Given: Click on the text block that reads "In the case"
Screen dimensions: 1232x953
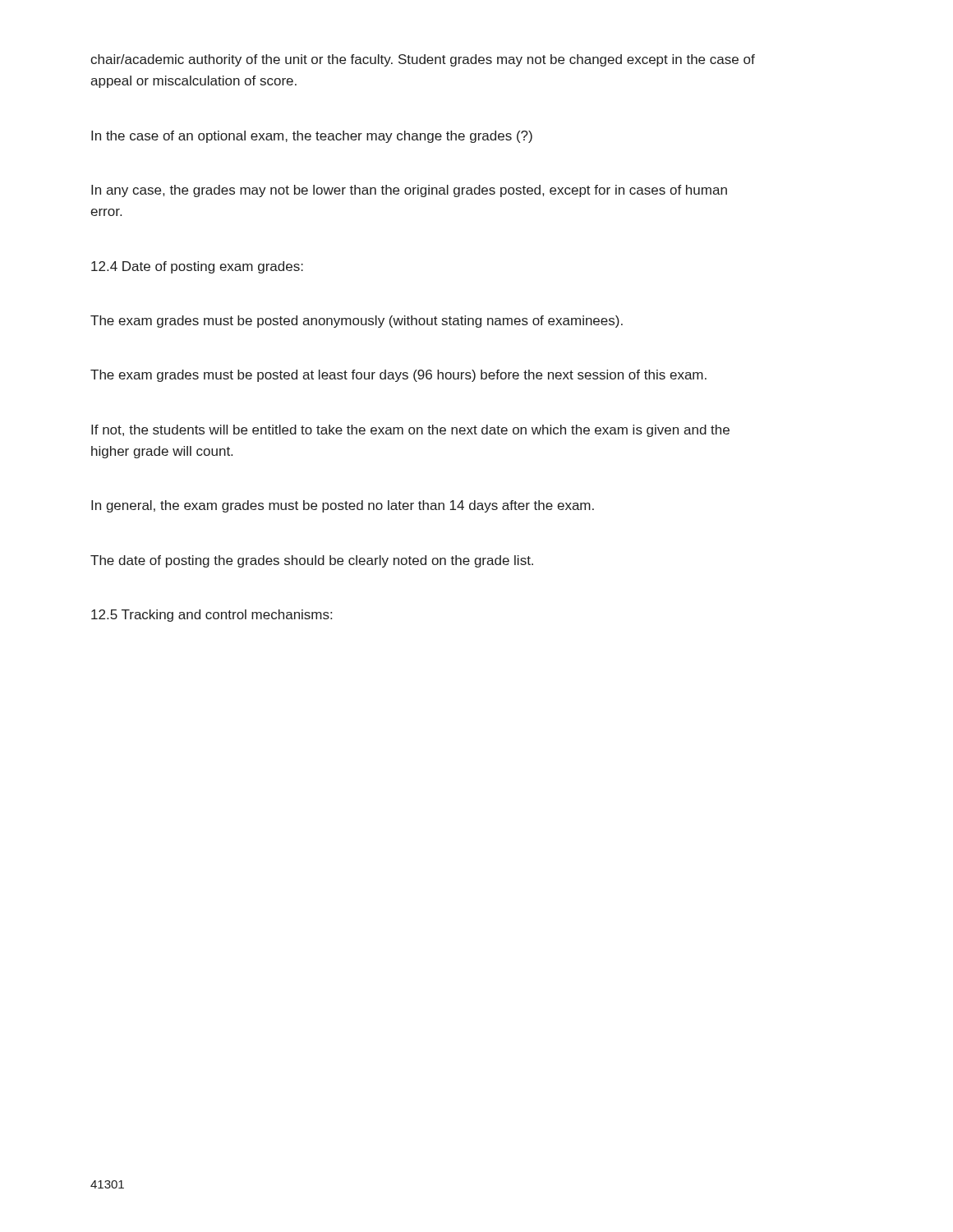Looking at the screenshot, I should click(312, 136).
